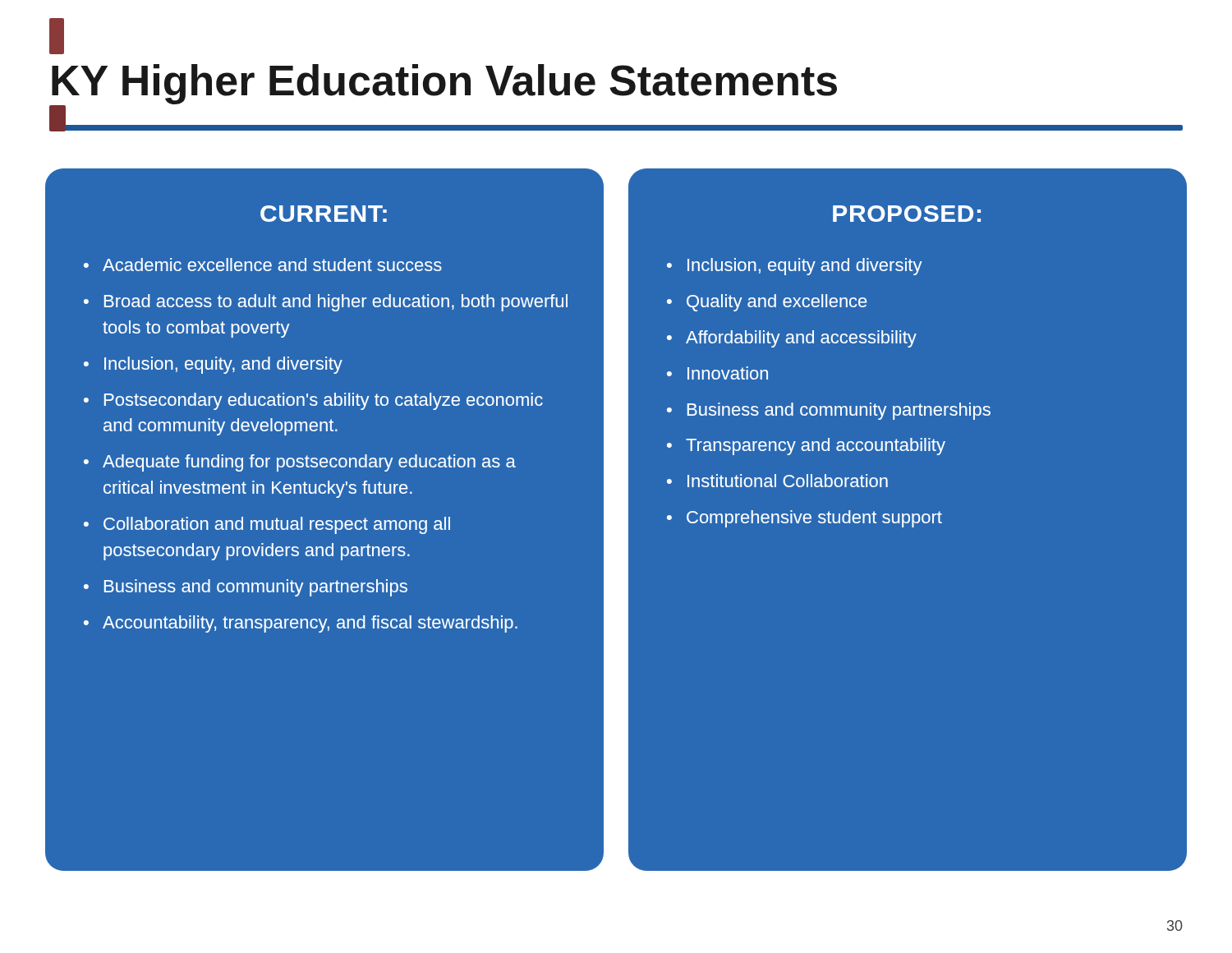Select the passage starting "Postsecondary education's ability"

323,412
